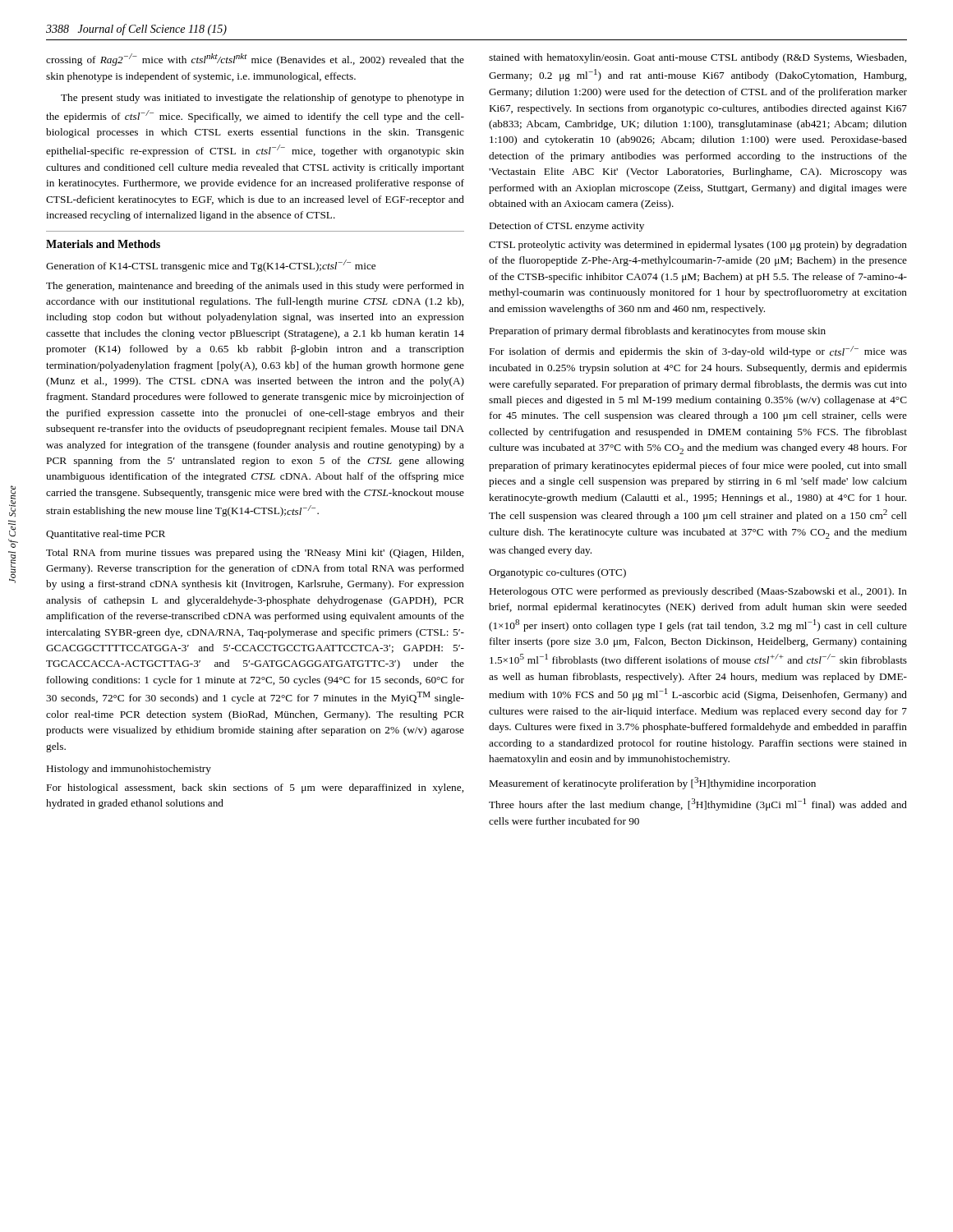The height and width of the screenshot is (1232, 953).
Task: Locate the text block containing "Heterologous OTC were performed as"
Action: pos(698,675)
